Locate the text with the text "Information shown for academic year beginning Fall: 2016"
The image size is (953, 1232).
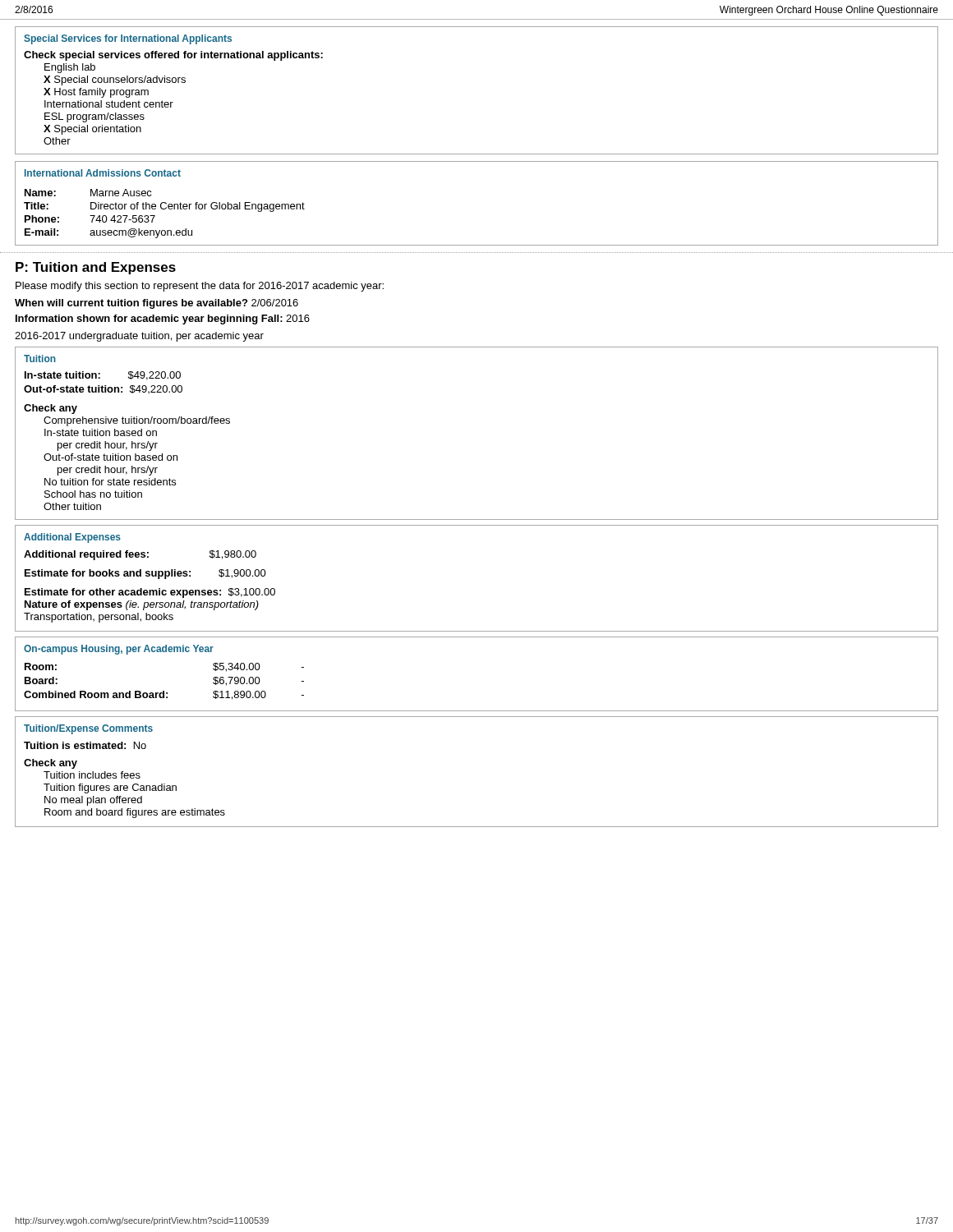pos(162,318)
